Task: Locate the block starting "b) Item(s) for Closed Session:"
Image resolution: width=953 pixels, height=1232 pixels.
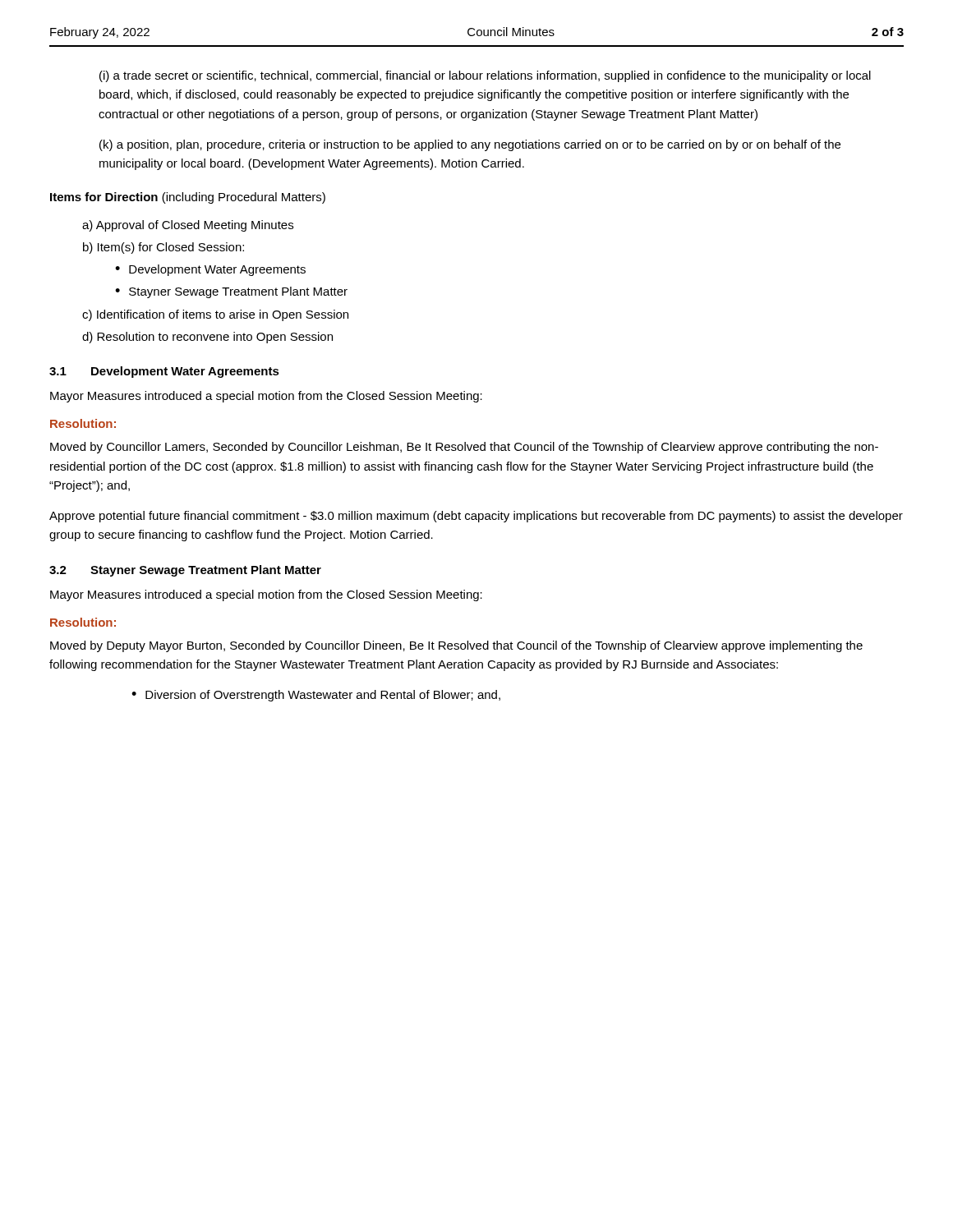Action: coord(164,247)
